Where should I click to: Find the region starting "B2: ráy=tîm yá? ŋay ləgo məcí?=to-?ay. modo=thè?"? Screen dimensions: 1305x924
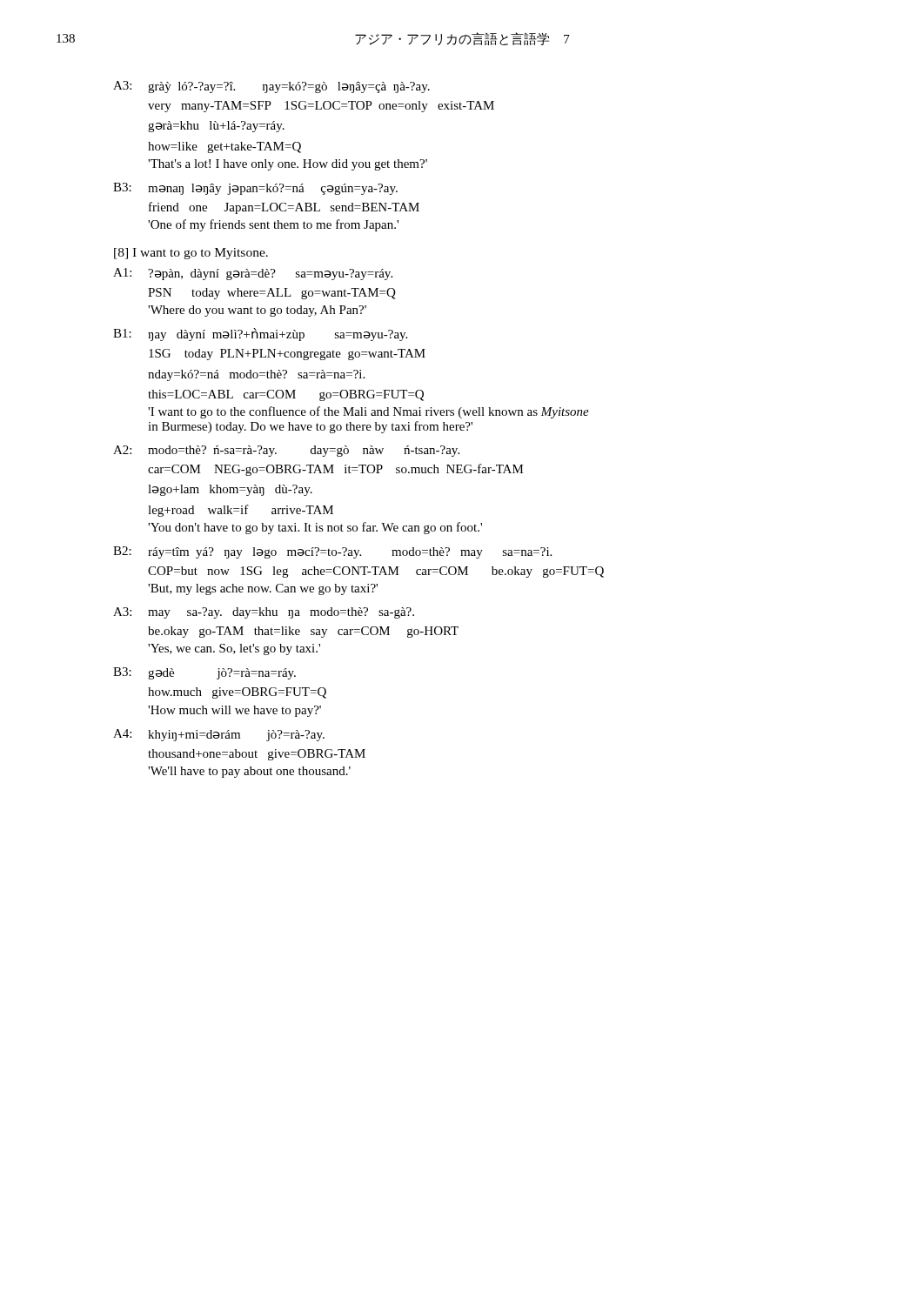click(484, 570)
